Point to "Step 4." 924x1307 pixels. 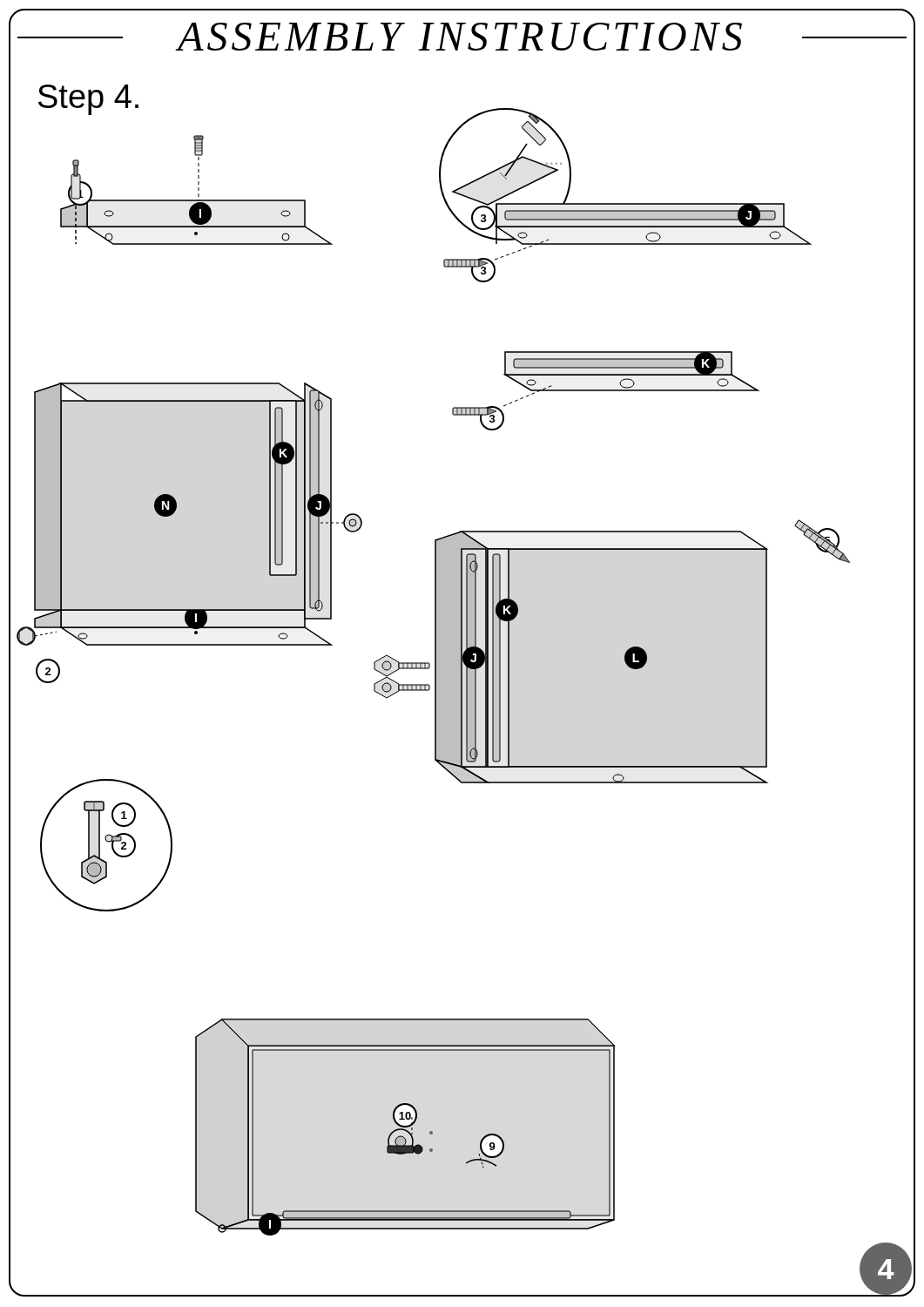pyautogui.click(x=89, y=97)
